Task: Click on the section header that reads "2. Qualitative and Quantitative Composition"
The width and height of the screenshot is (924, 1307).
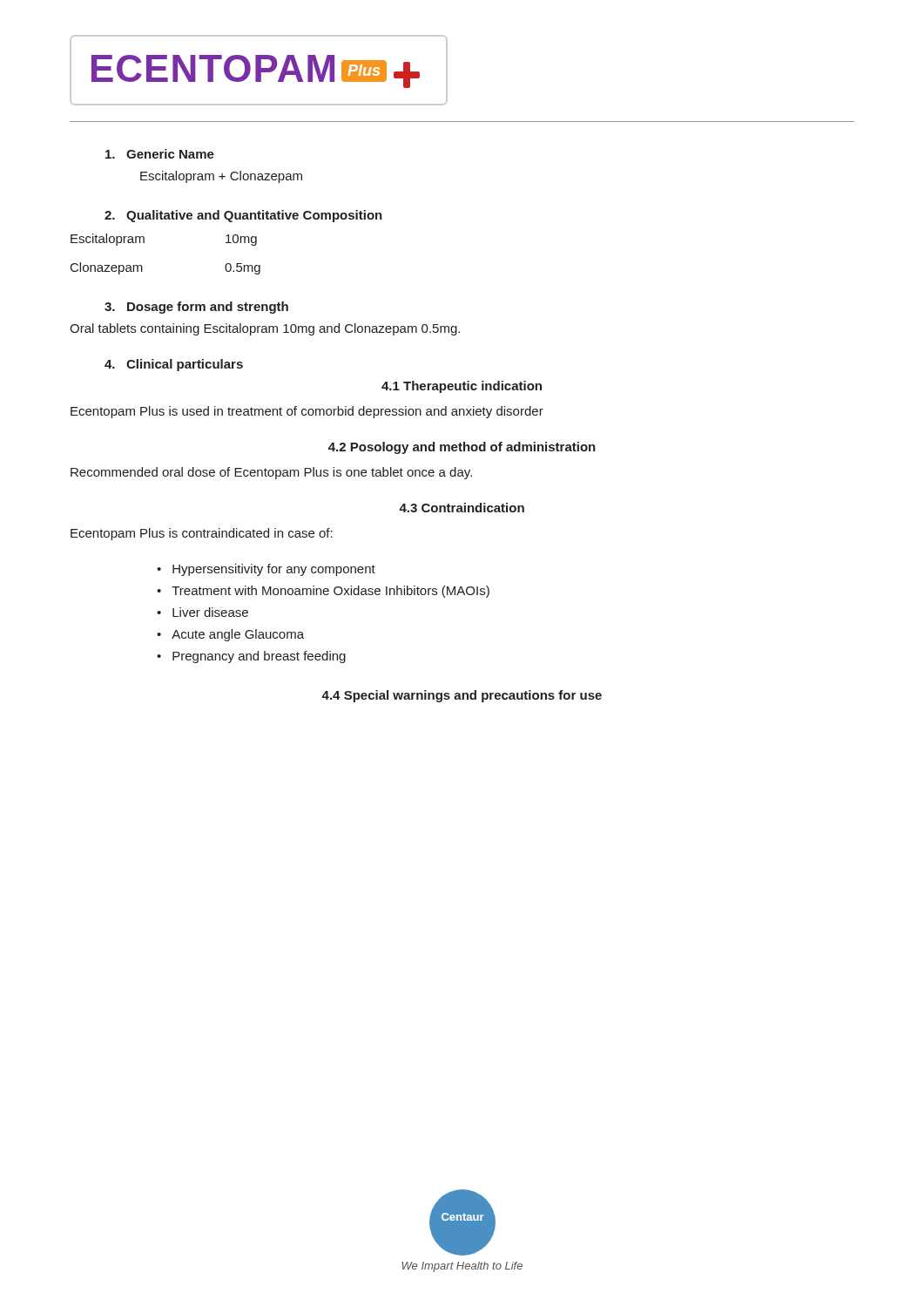Action: pos(244,215)
